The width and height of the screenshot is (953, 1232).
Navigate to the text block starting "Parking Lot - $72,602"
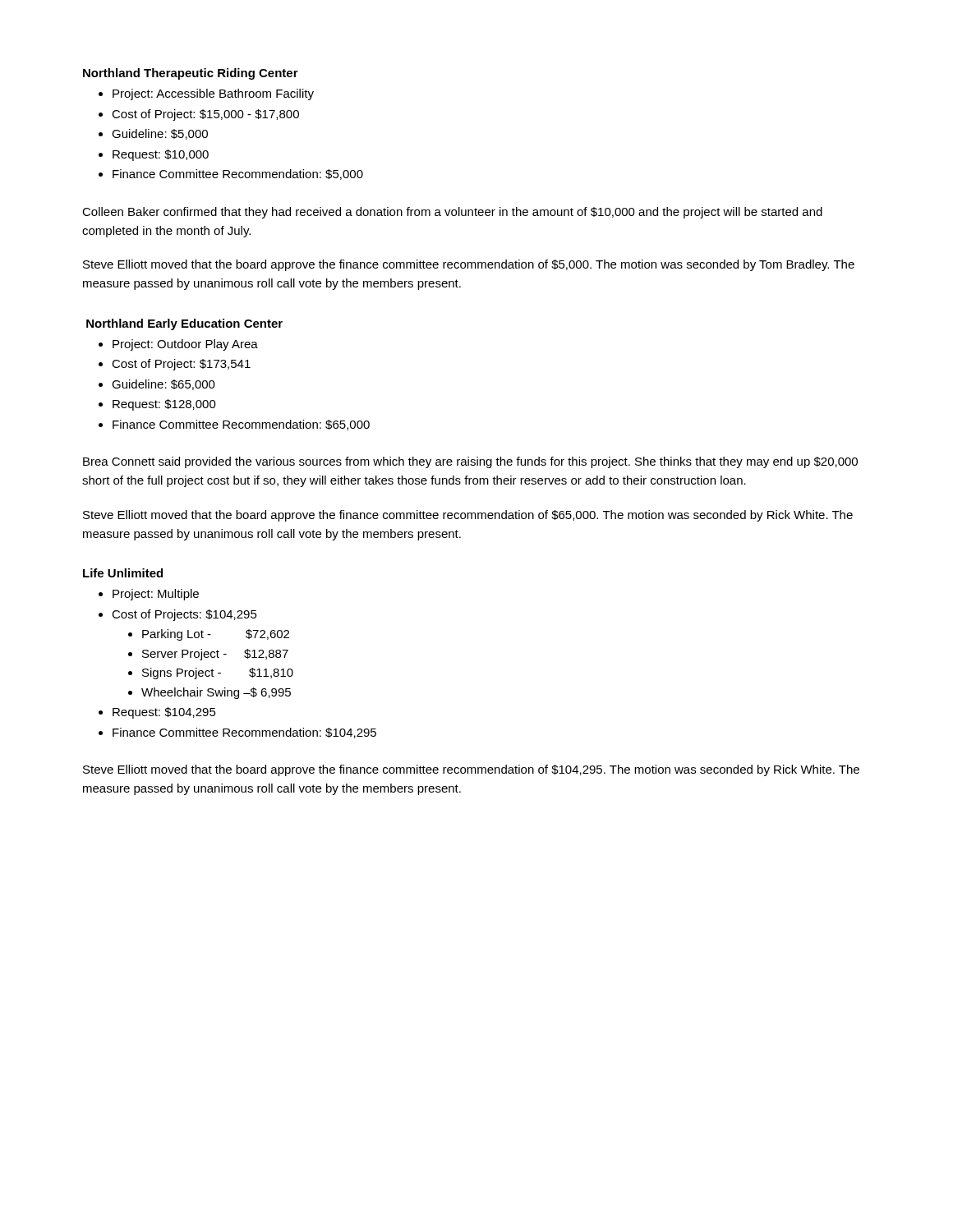216,634
